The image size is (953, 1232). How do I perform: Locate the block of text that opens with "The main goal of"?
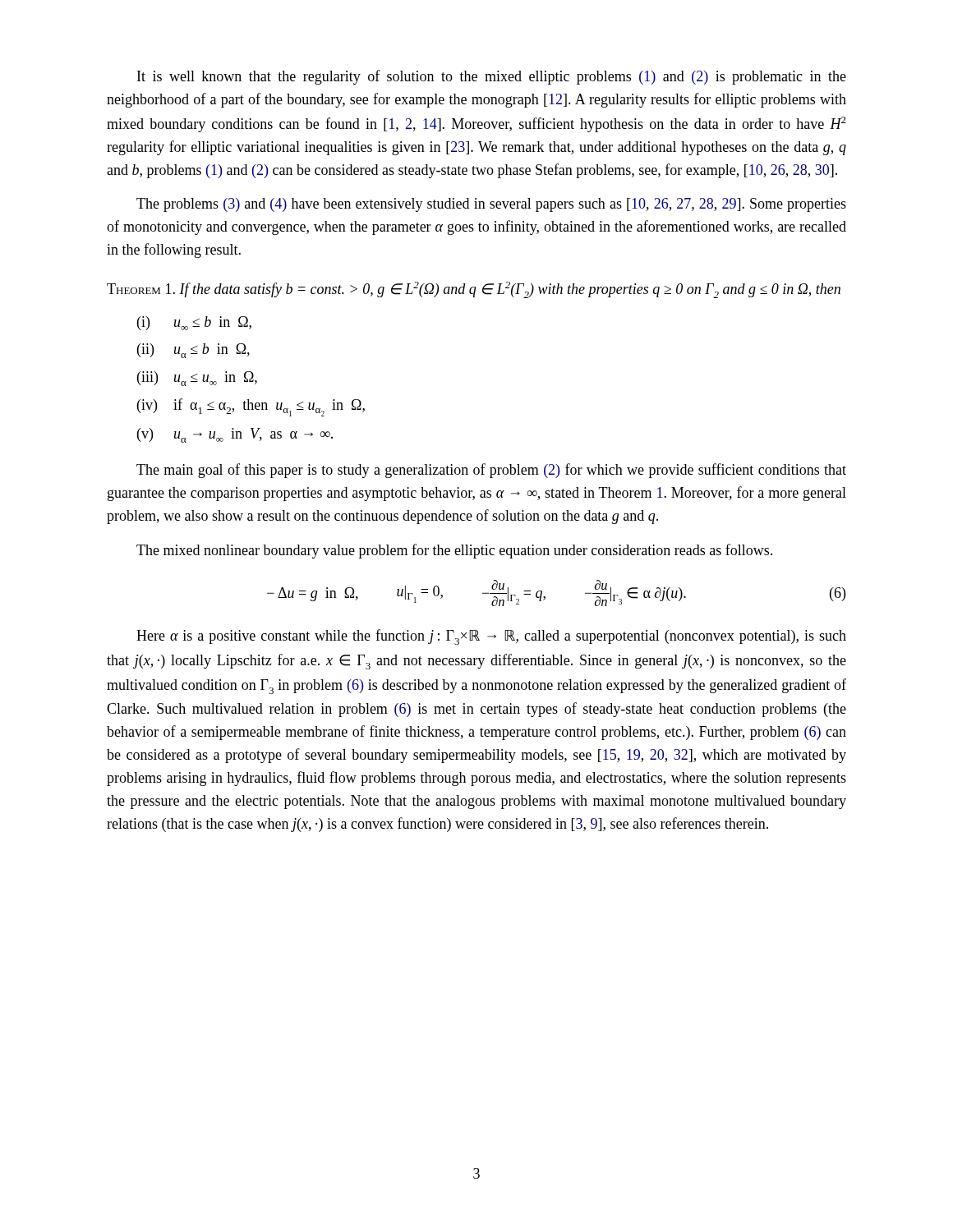click(x=476, y=494)
